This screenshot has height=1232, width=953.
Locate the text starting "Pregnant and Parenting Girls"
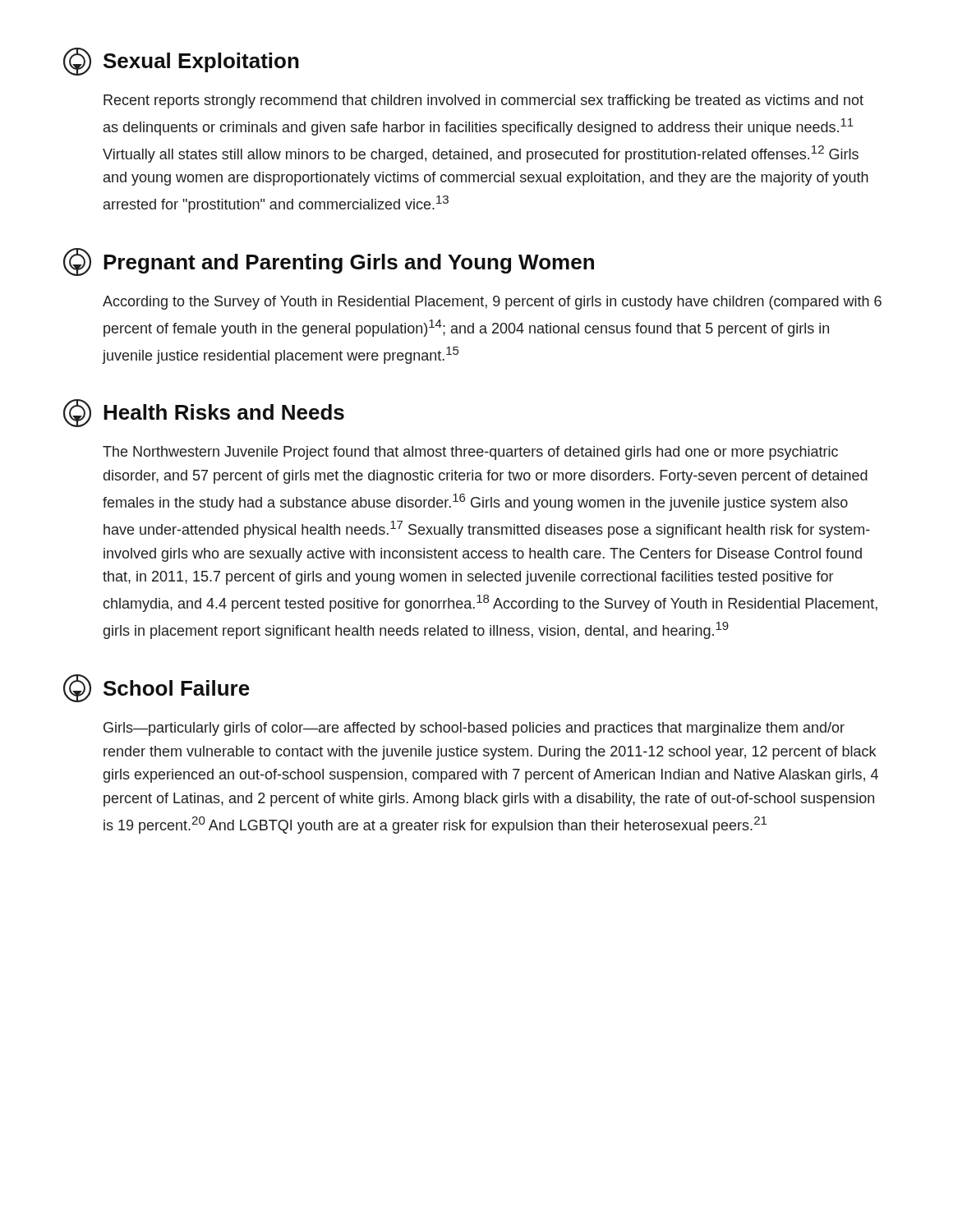(328, 262)
